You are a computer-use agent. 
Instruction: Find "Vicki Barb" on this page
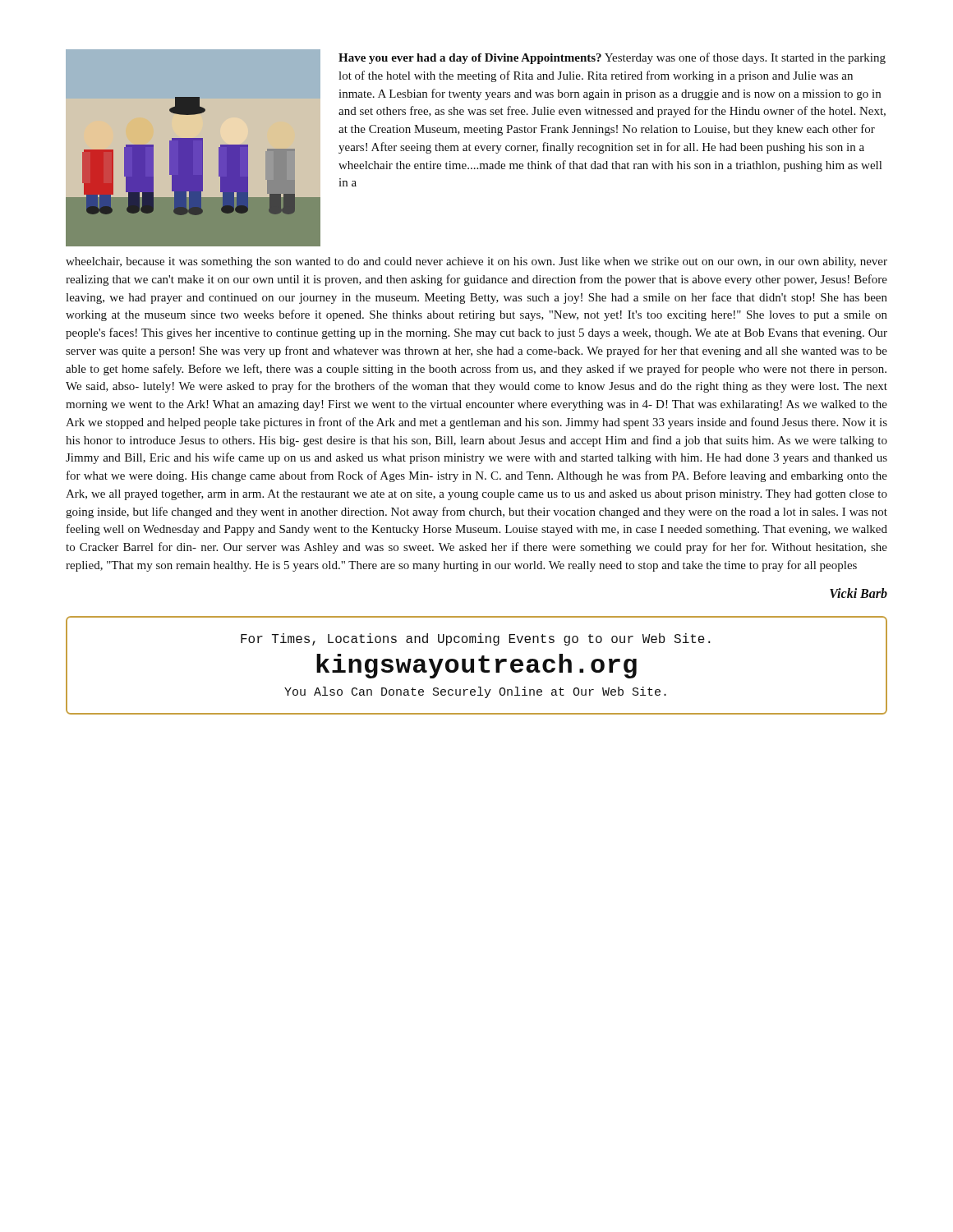point(858,593)
